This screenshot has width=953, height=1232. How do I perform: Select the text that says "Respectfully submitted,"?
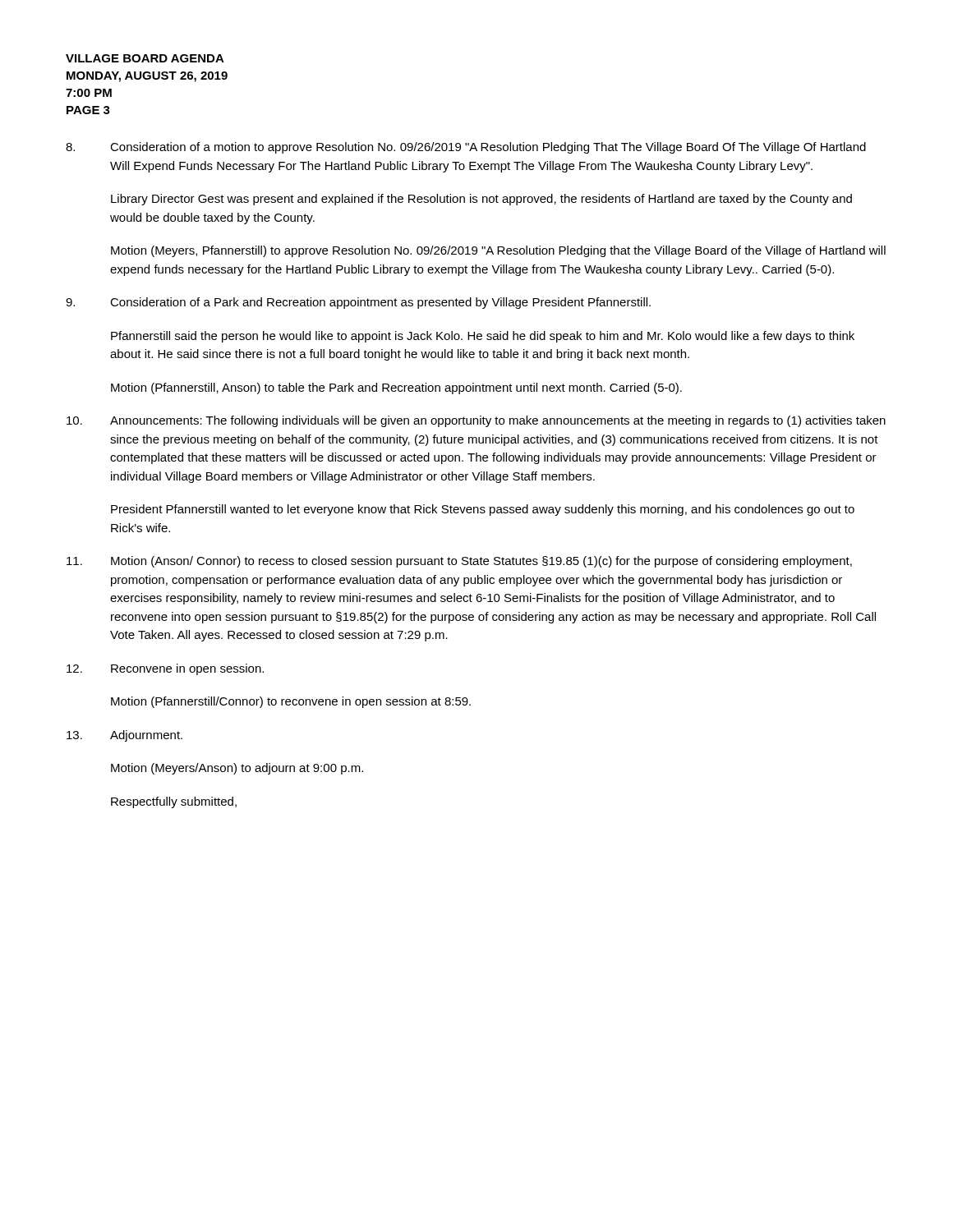point(174,802)
